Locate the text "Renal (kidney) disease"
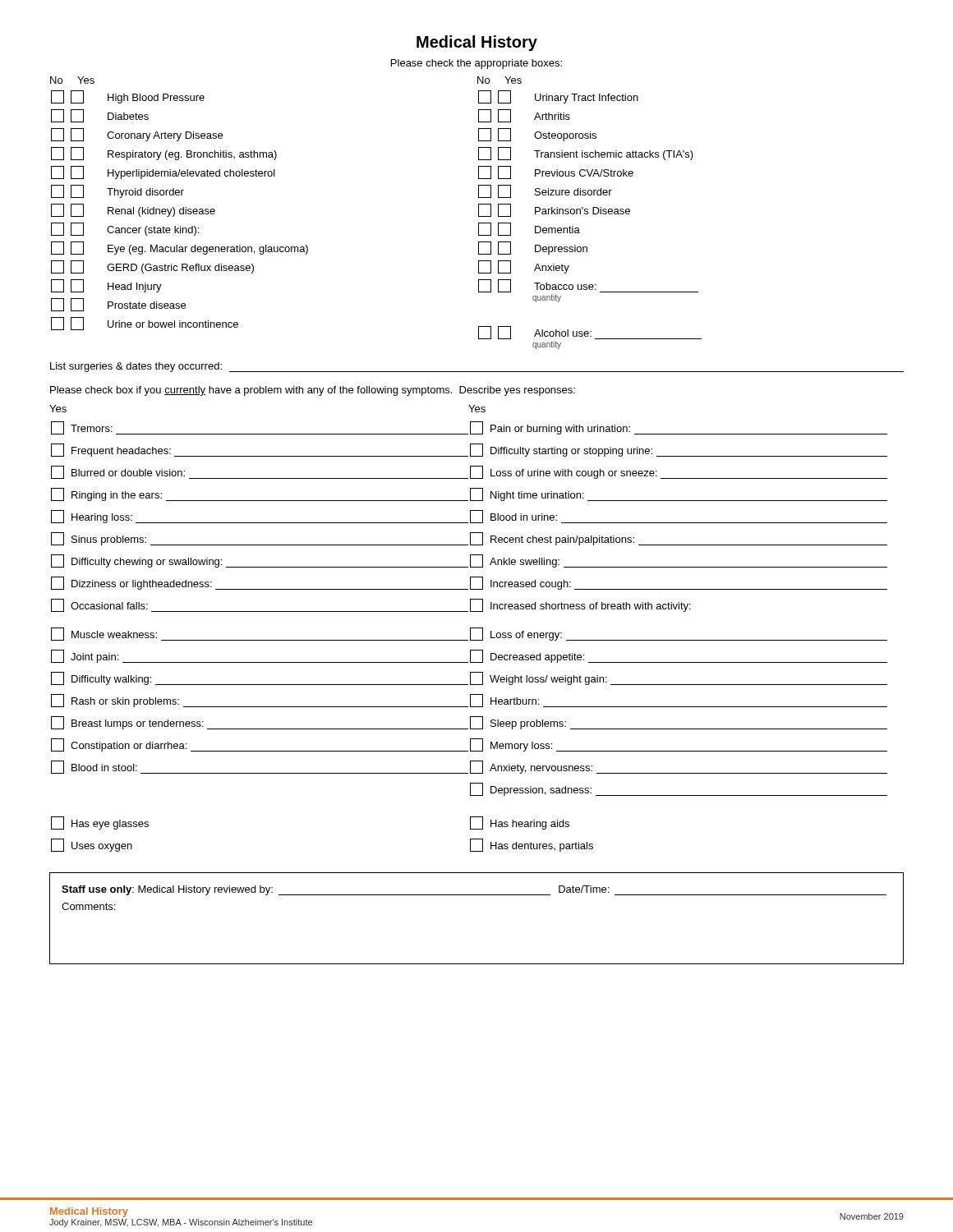The height and width of the screenshot is (1232, 953). [x=132, y=210]
